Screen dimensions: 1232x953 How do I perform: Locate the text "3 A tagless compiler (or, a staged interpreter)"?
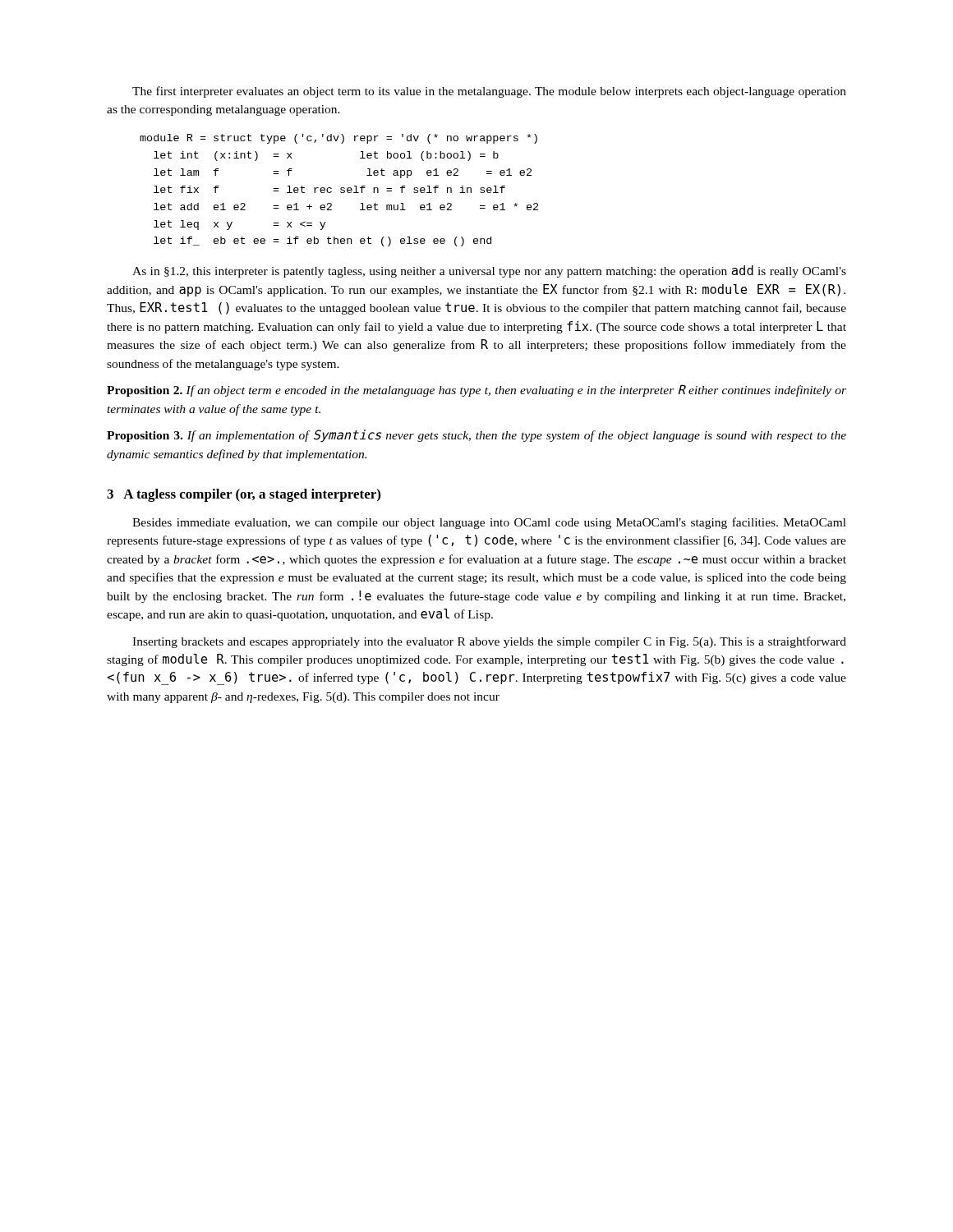click(244, 495)
